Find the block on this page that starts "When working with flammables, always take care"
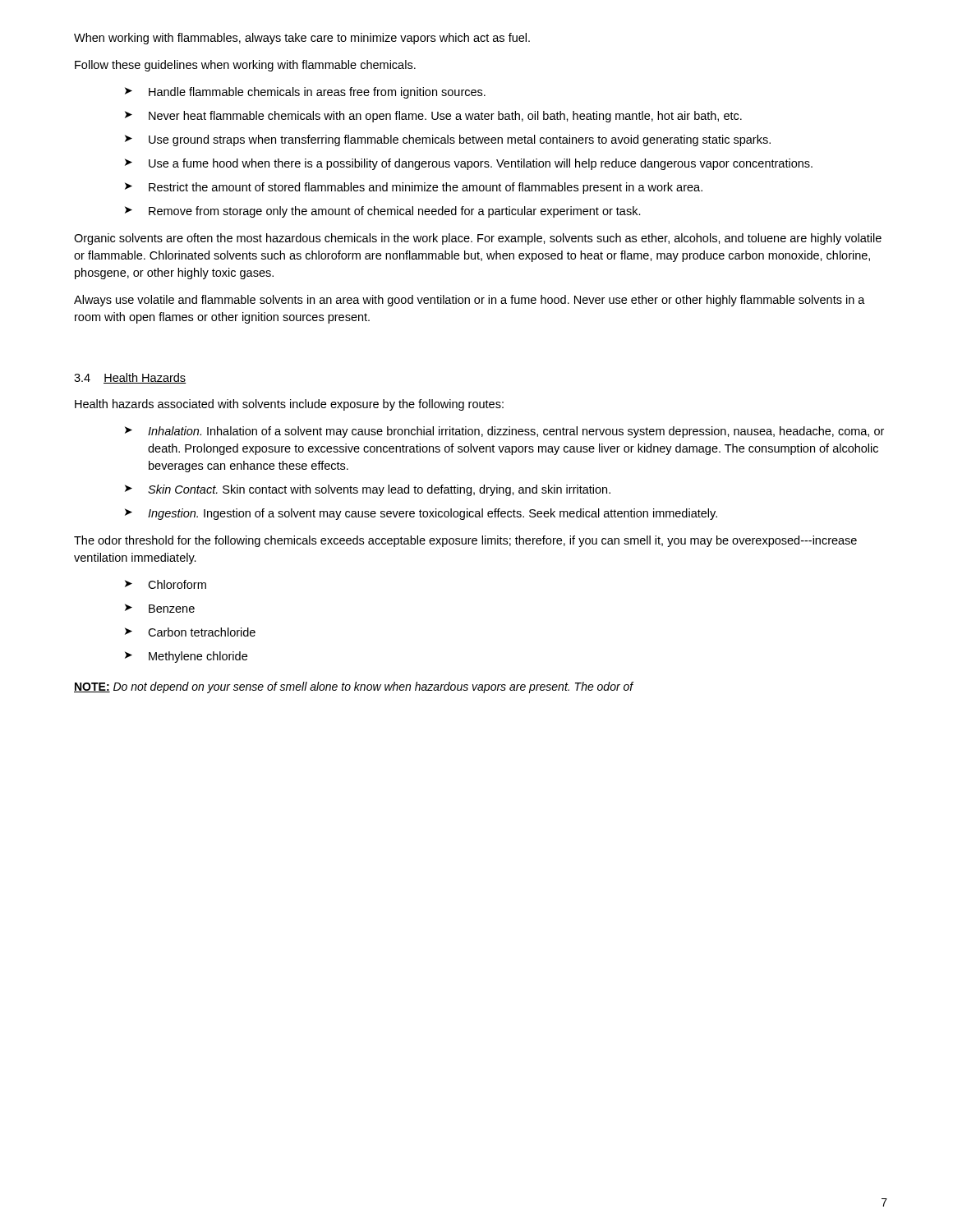Image resolution: width=953 pixels, height=1232 pixels. click(x=481, y=38)
